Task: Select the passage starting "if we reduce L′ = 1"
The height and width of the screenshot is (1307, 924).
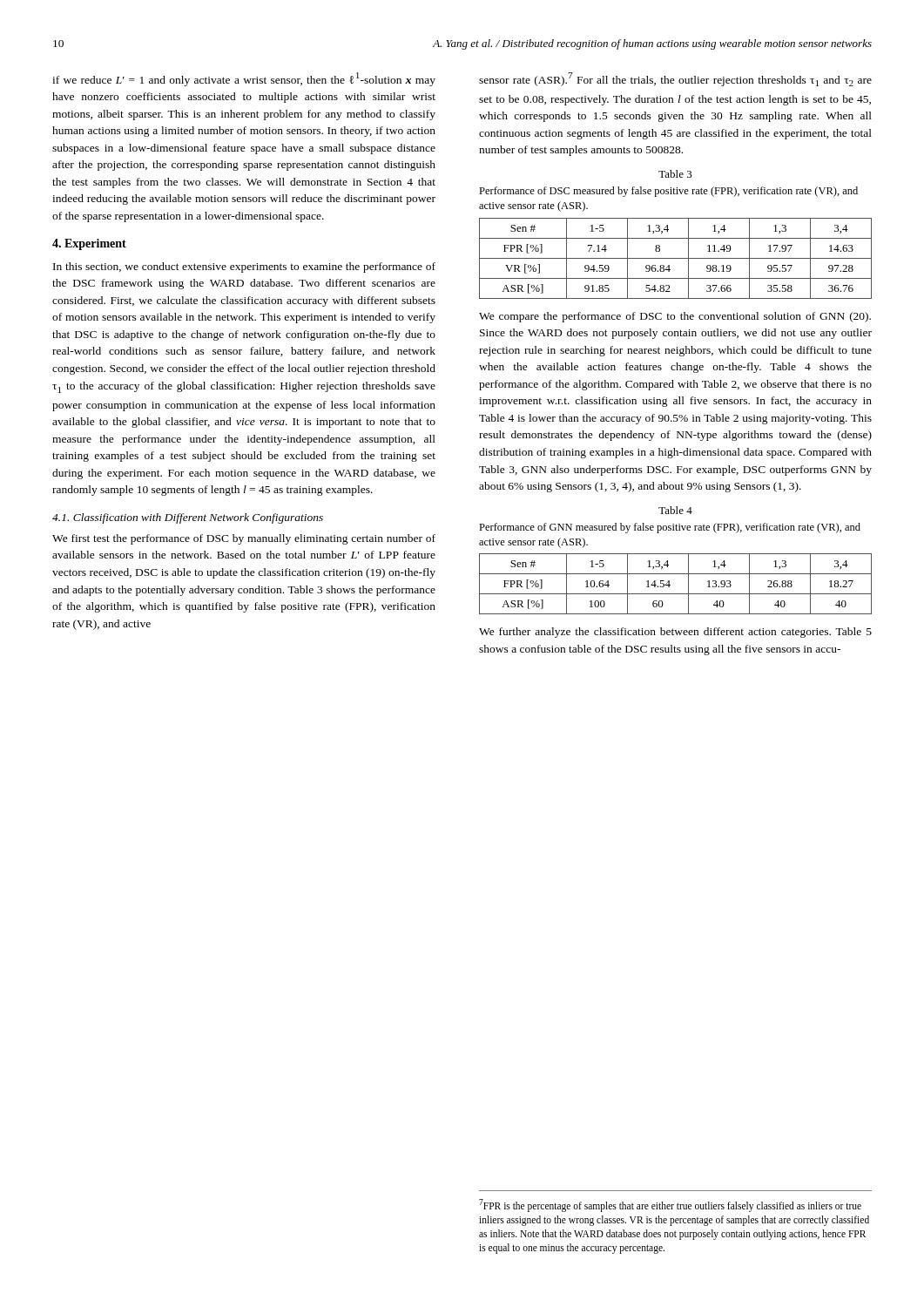Action: click(244, 146)
